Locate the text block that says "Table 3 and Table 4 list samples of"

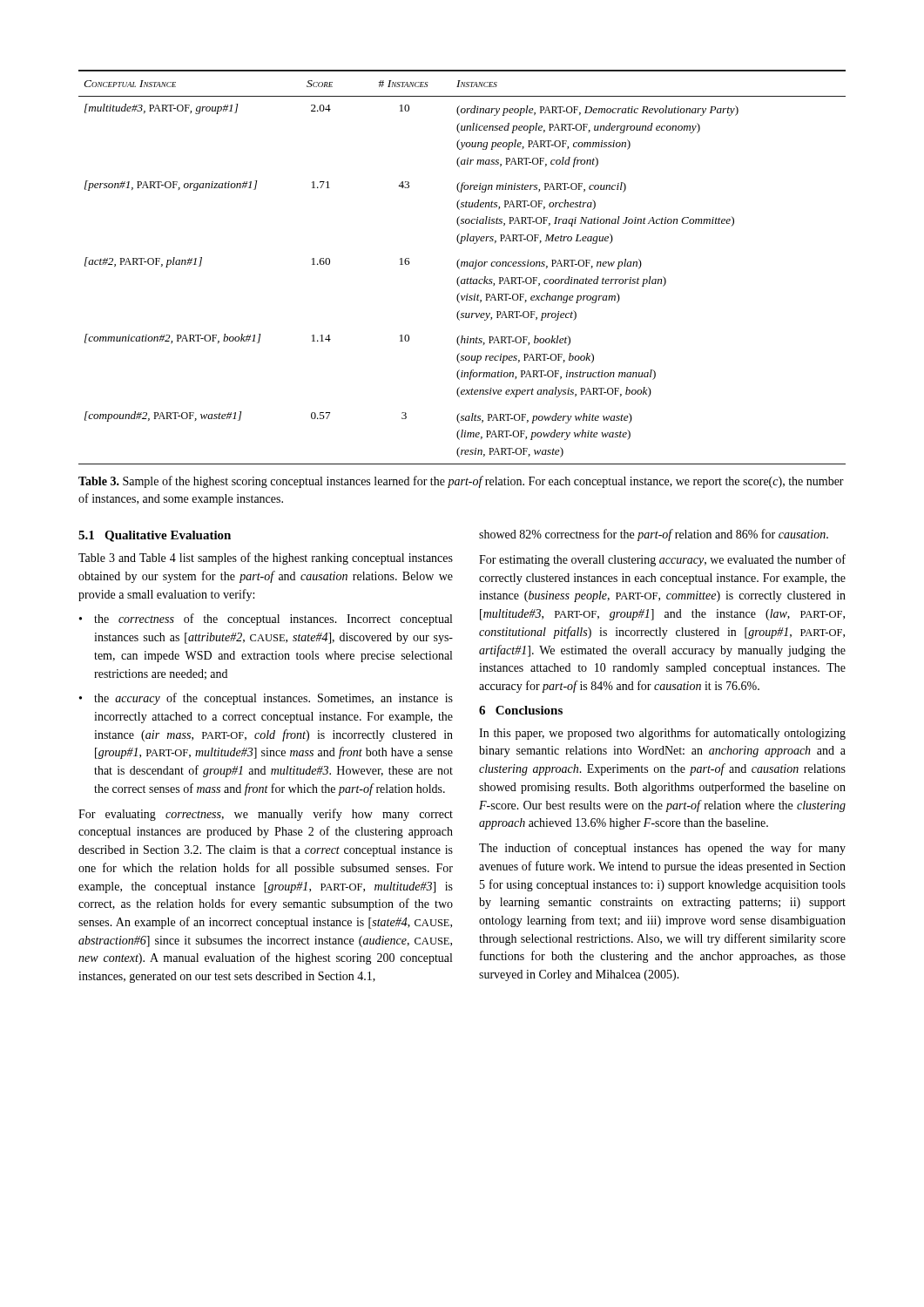[x=266, y=576]
